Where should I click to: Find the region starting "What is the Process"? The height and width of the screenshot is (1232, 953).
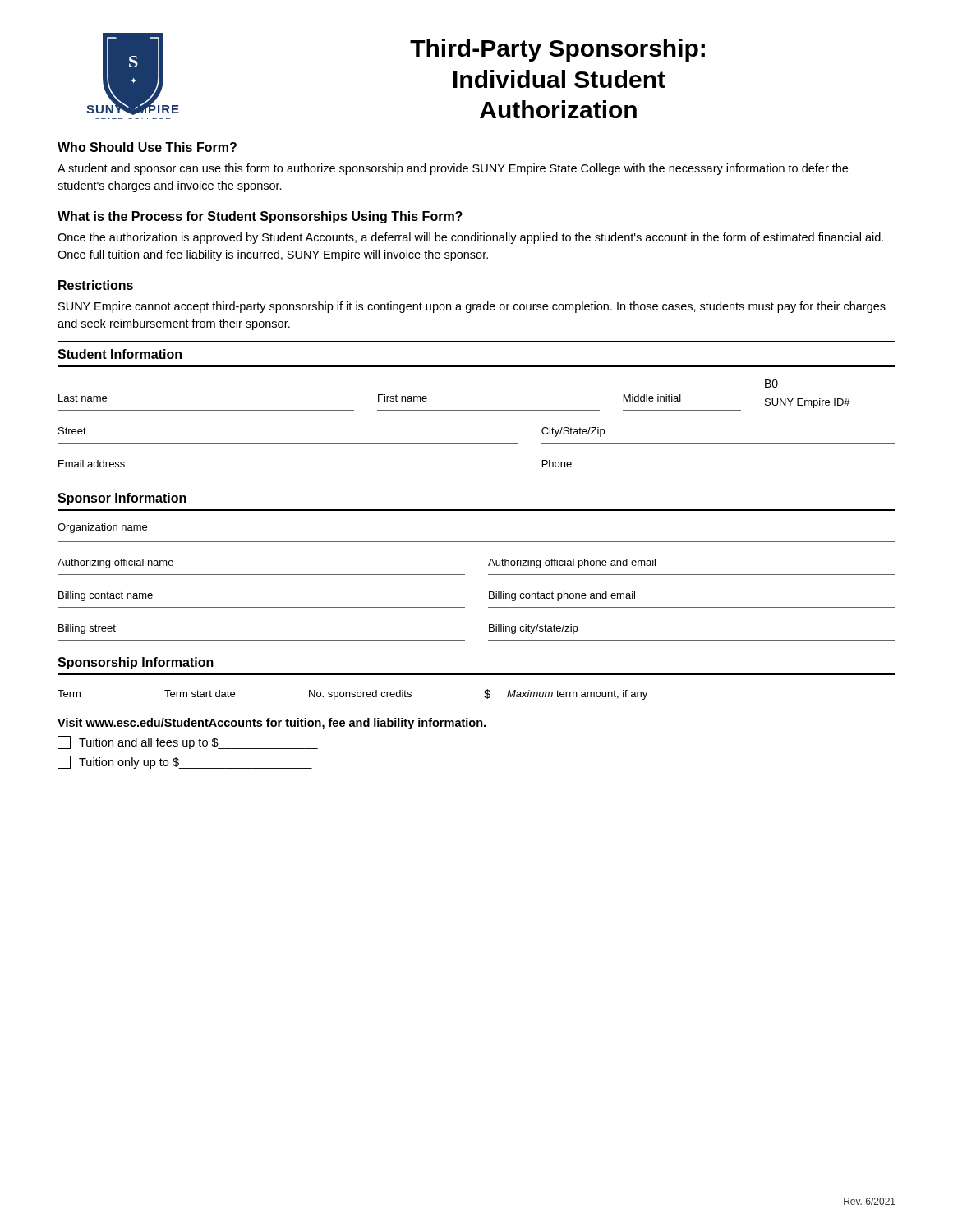[x=260, y=216]
